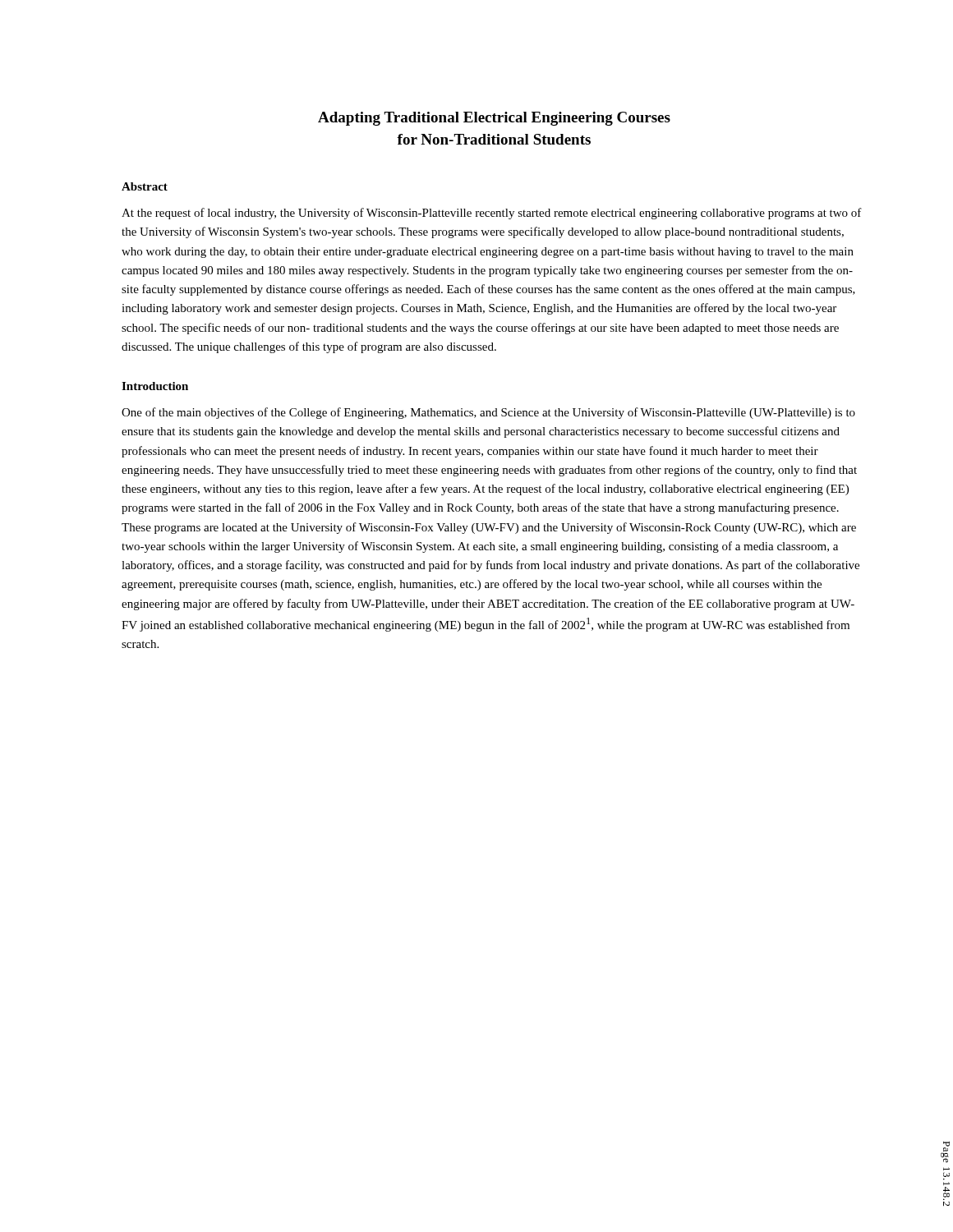Locate the text "Adapting Traditional Electrical Engineering Coursesfor Non-Traditional Students"
This screenshot has height=1232, width=953.
pyautogui.click(x=494, y=129)
